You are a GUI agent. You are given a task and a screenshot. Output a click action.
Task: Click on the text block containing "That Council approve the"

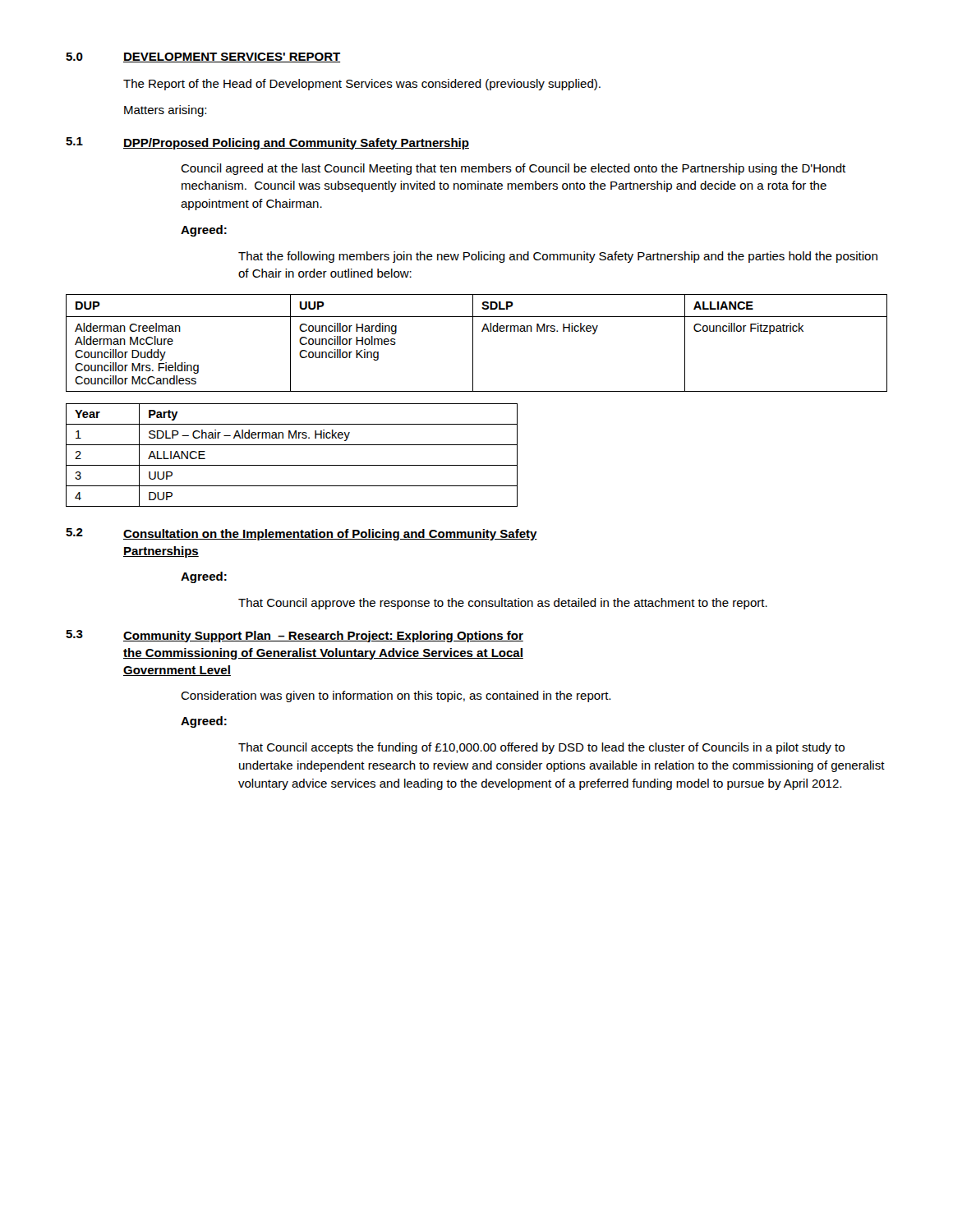click(x=503, y=602)
